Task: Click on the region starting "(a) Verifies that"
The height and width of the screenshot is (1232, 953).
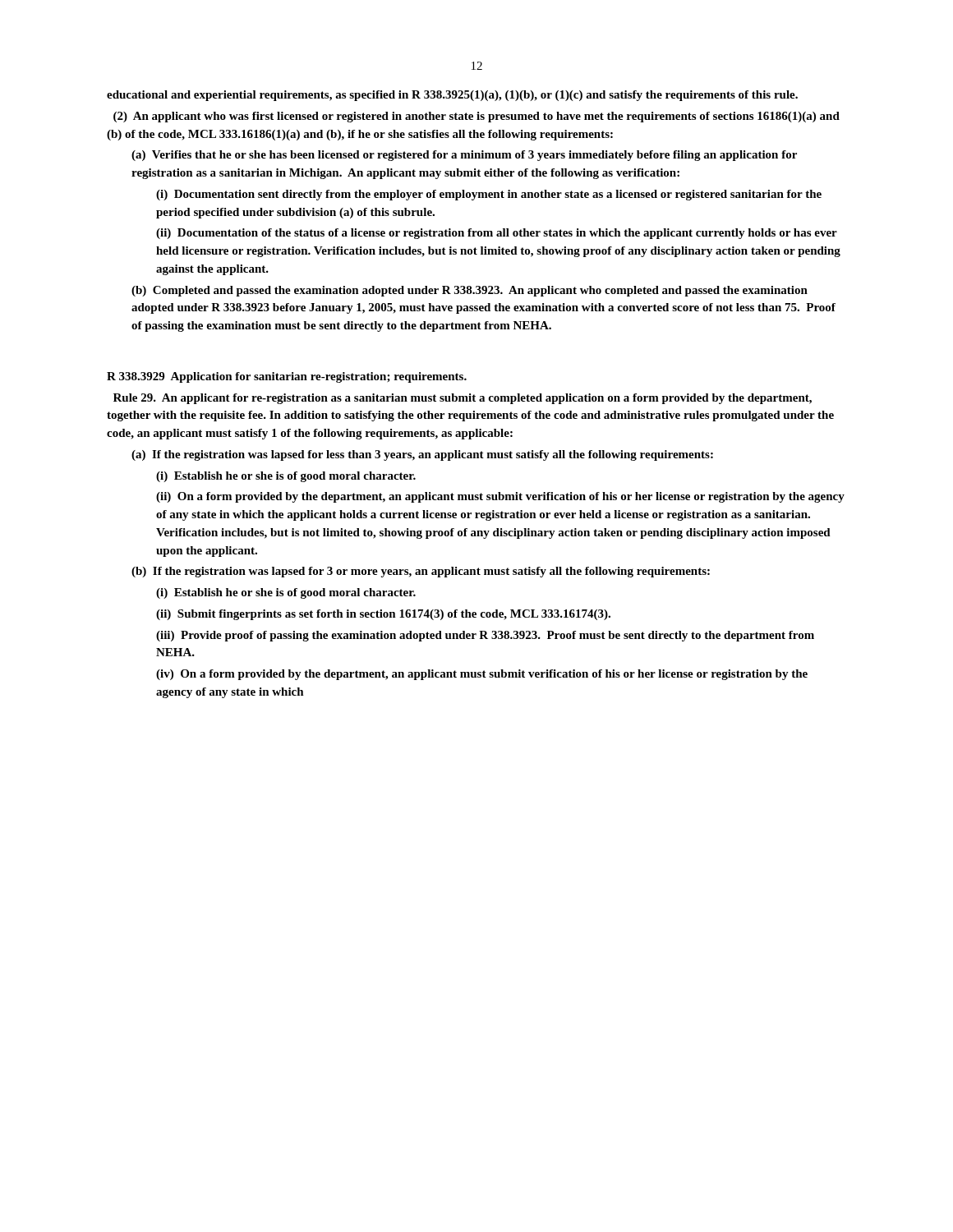Action: click(x=489, y=164)
